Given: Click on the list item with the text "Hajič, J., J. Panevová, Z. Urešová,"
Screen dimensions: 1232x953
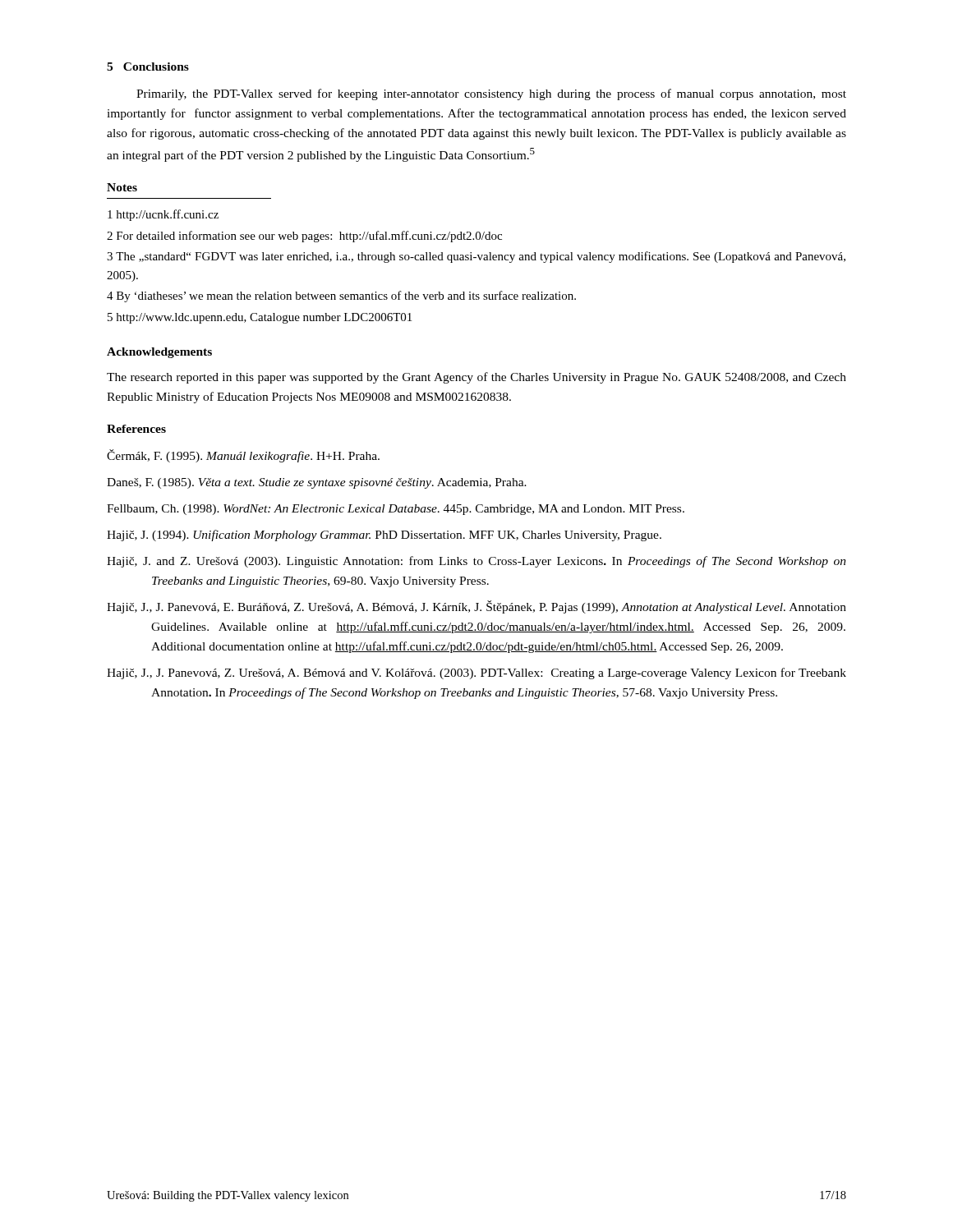Looking at the screenshot, I should coord(476,682).
